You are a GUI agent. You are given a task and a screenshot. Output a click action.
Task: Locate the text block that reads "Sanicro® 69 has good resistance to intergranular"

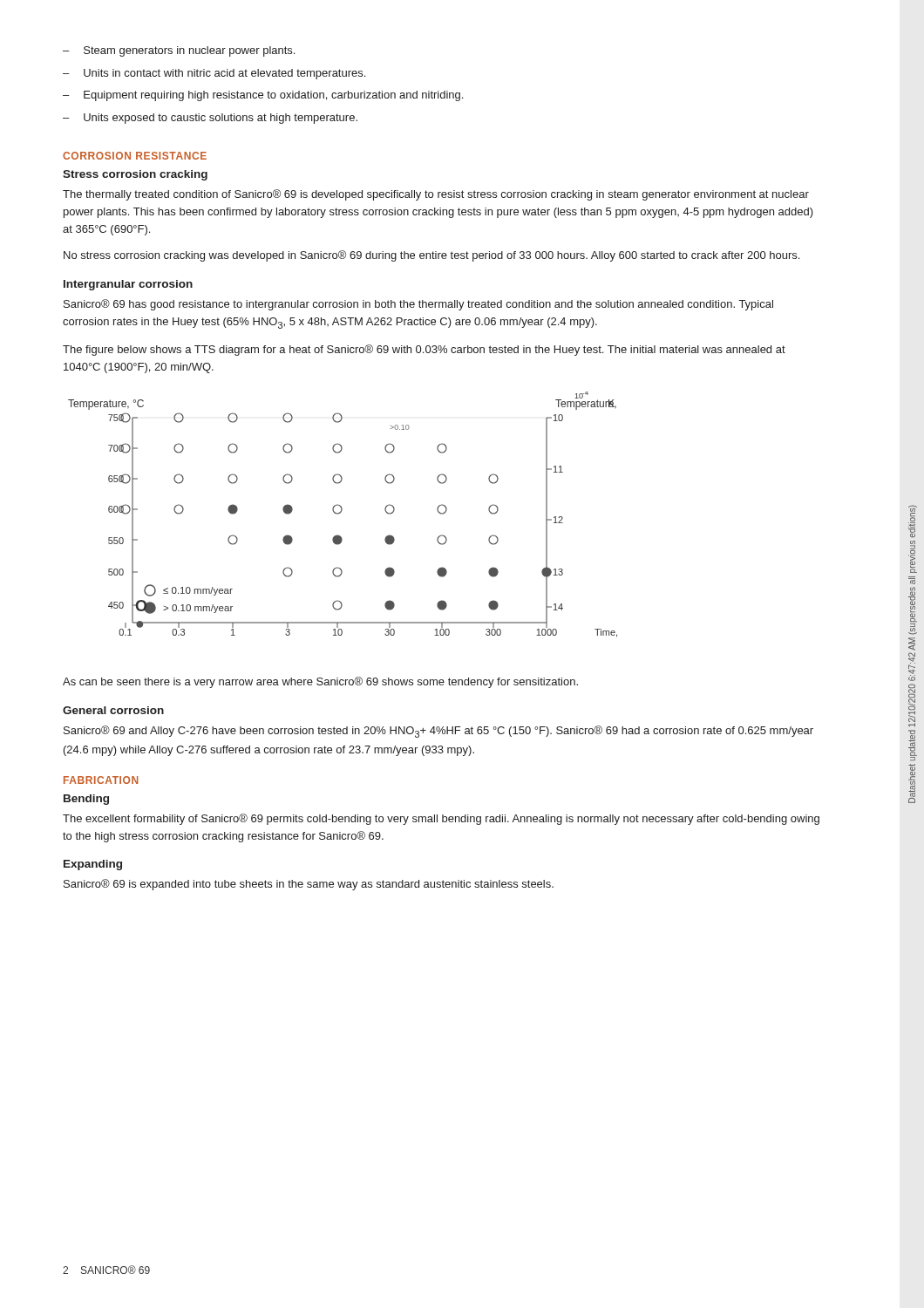418,313
